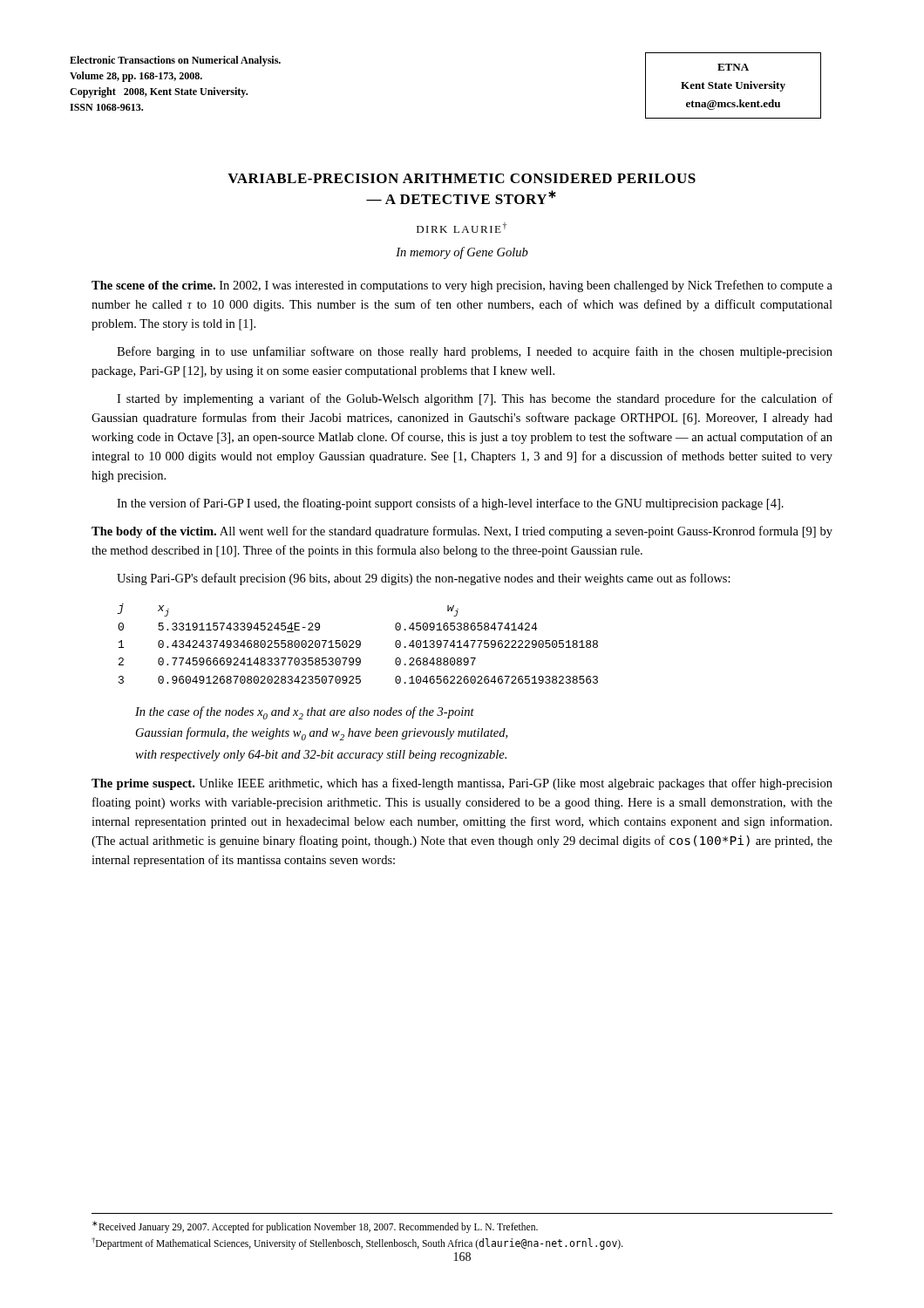Locate the table with the text "5.33191157433945245 4 E-29"
924x1308 pixels.
coord(462,645)
